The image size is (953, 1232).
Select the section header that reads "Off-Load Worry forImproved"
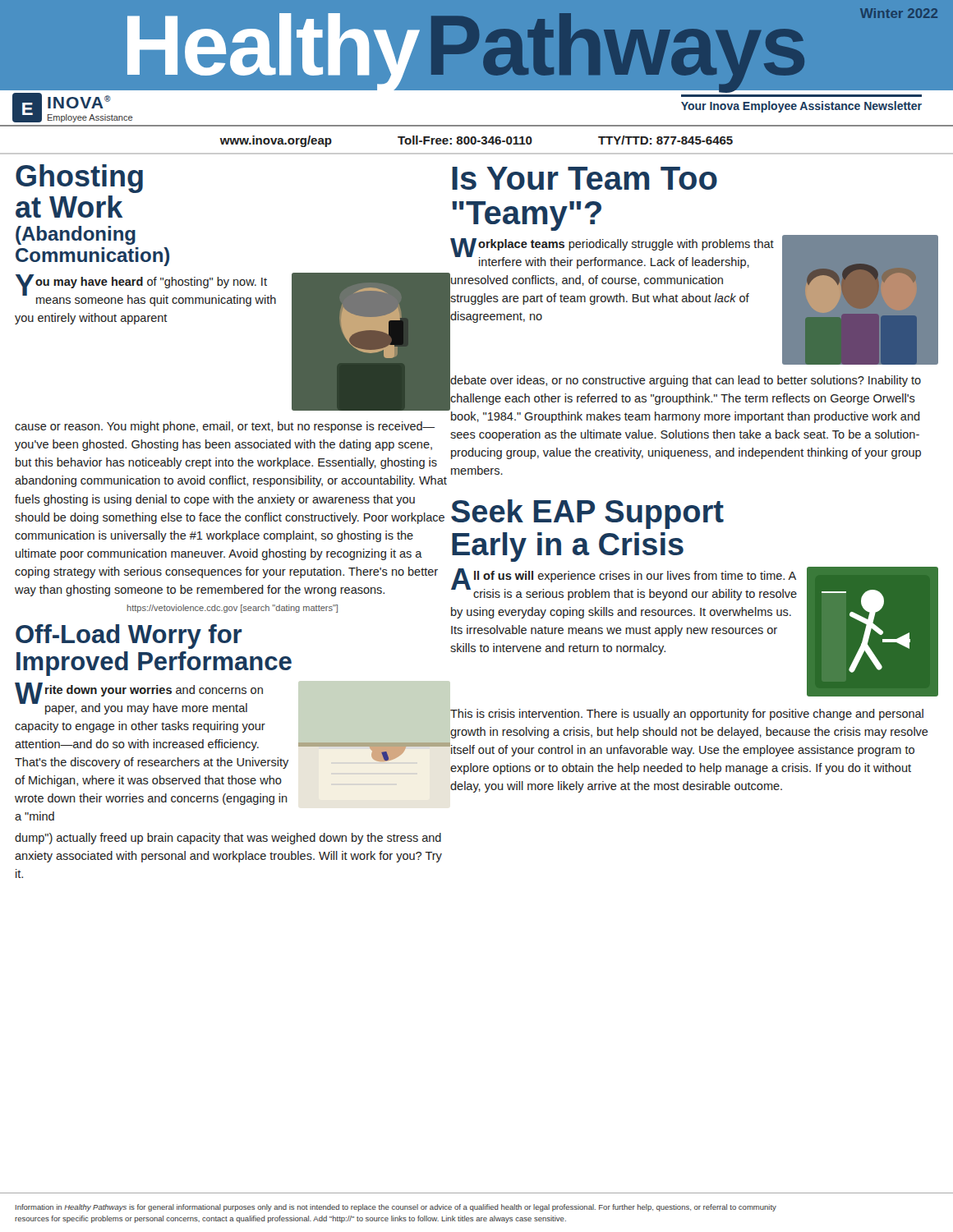coord(153,648)
